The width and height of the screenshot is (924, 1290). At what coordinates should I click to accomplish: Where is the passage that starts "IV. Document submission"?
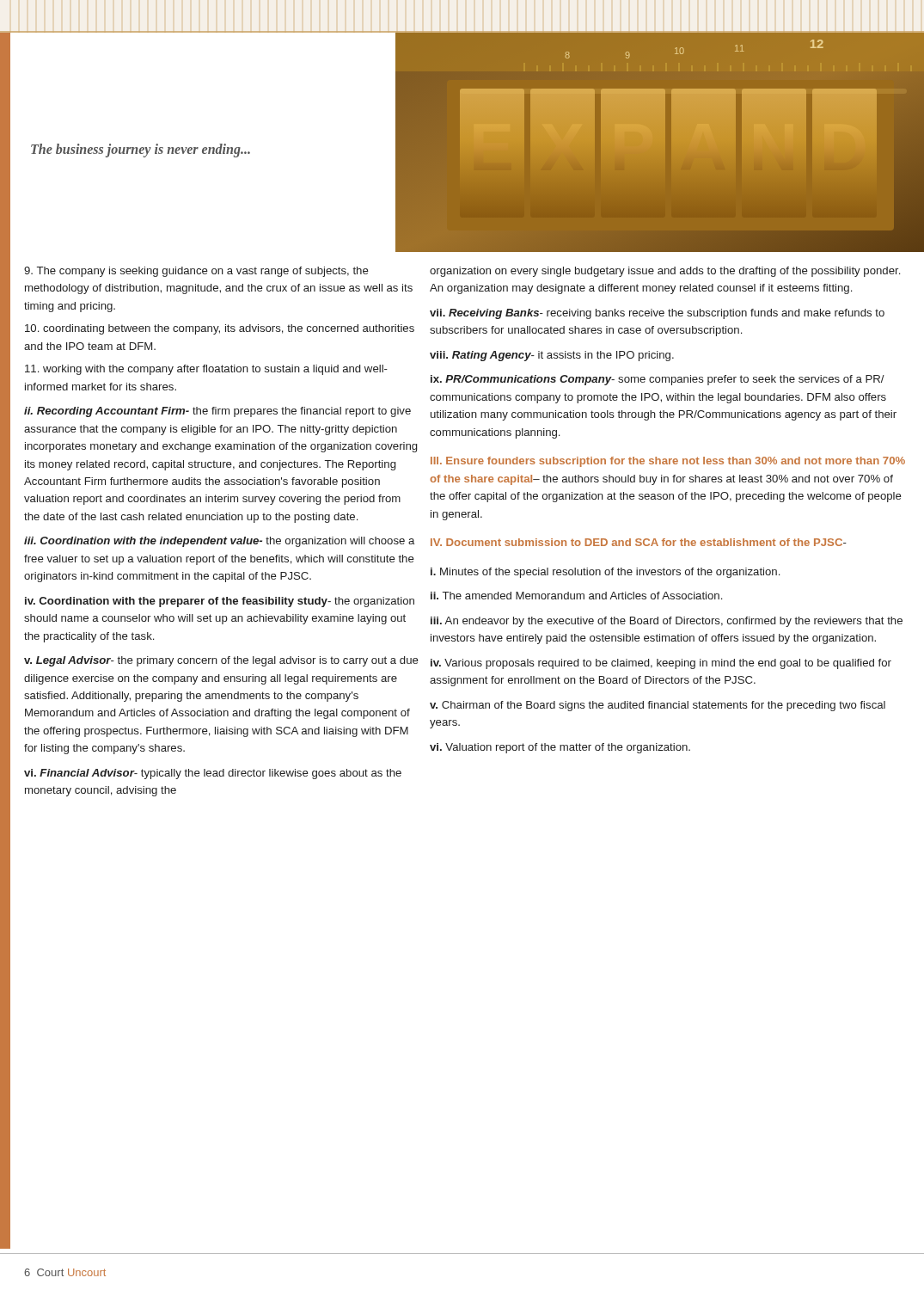[668, 543]
